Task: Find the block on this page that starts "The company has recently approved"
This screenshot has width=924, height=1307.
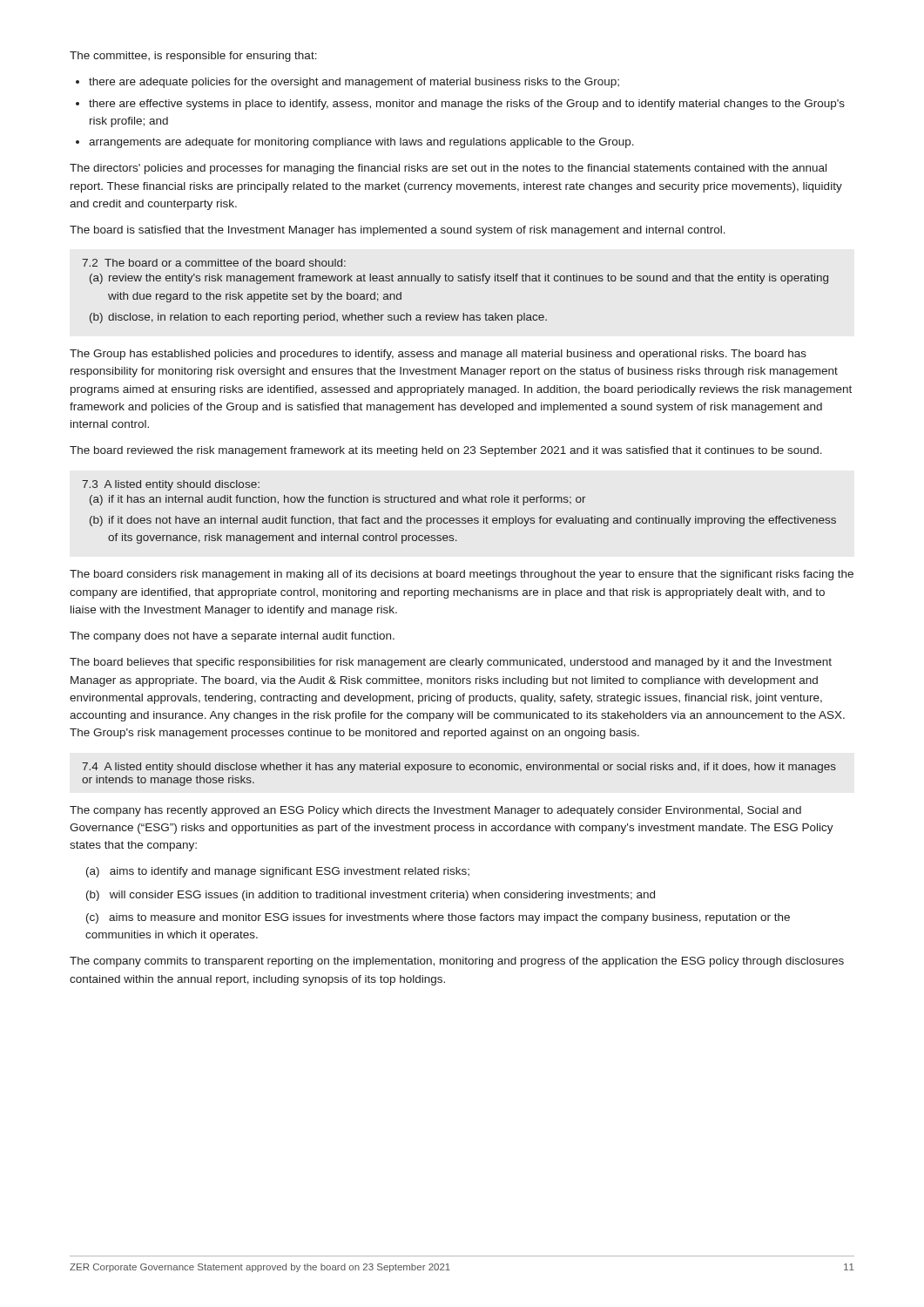Action: point(462,828)
